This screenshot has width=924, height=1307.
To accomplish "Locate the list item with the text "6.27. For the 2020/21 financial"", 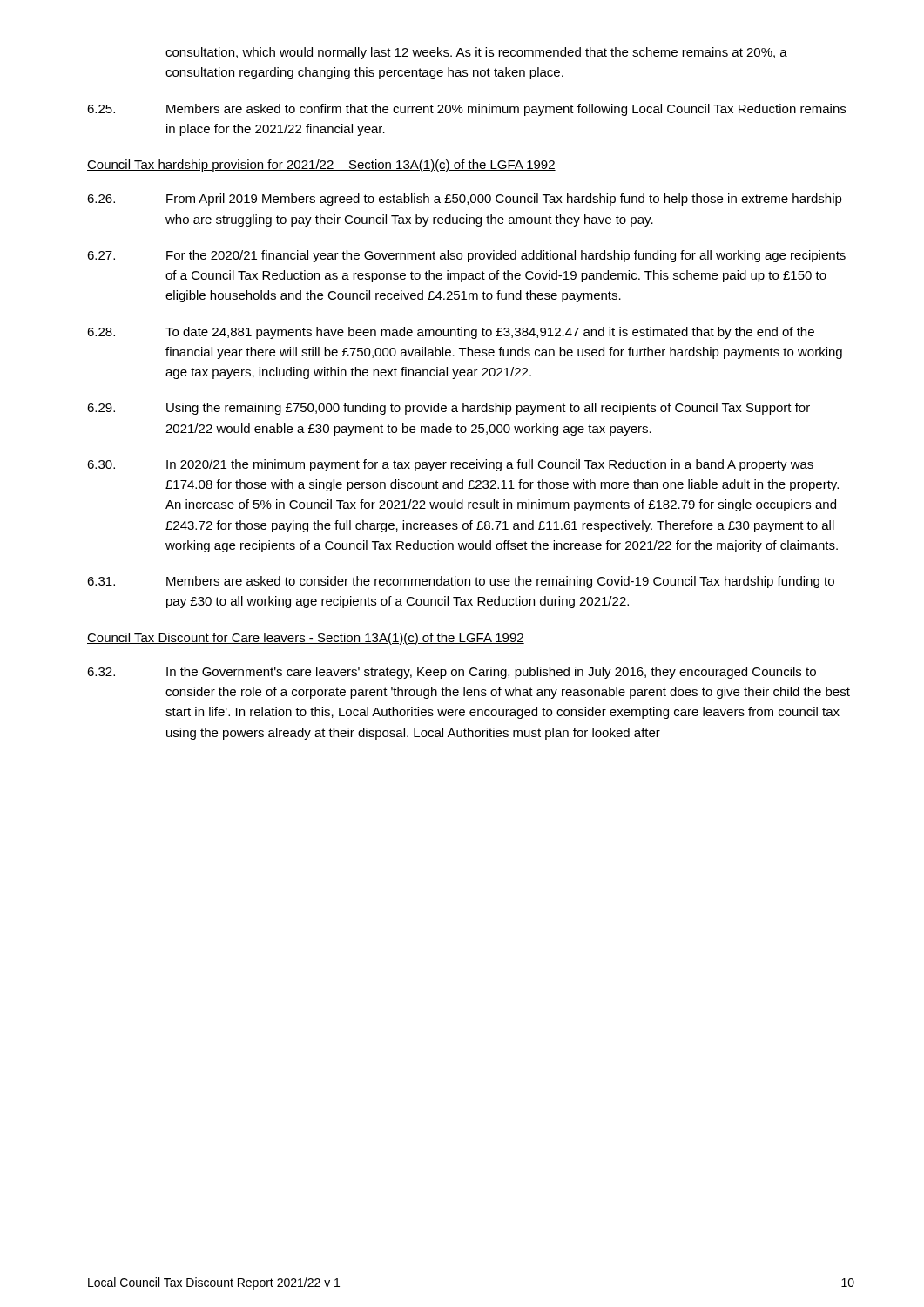I will pyautogui.click(x=471, y=275).
